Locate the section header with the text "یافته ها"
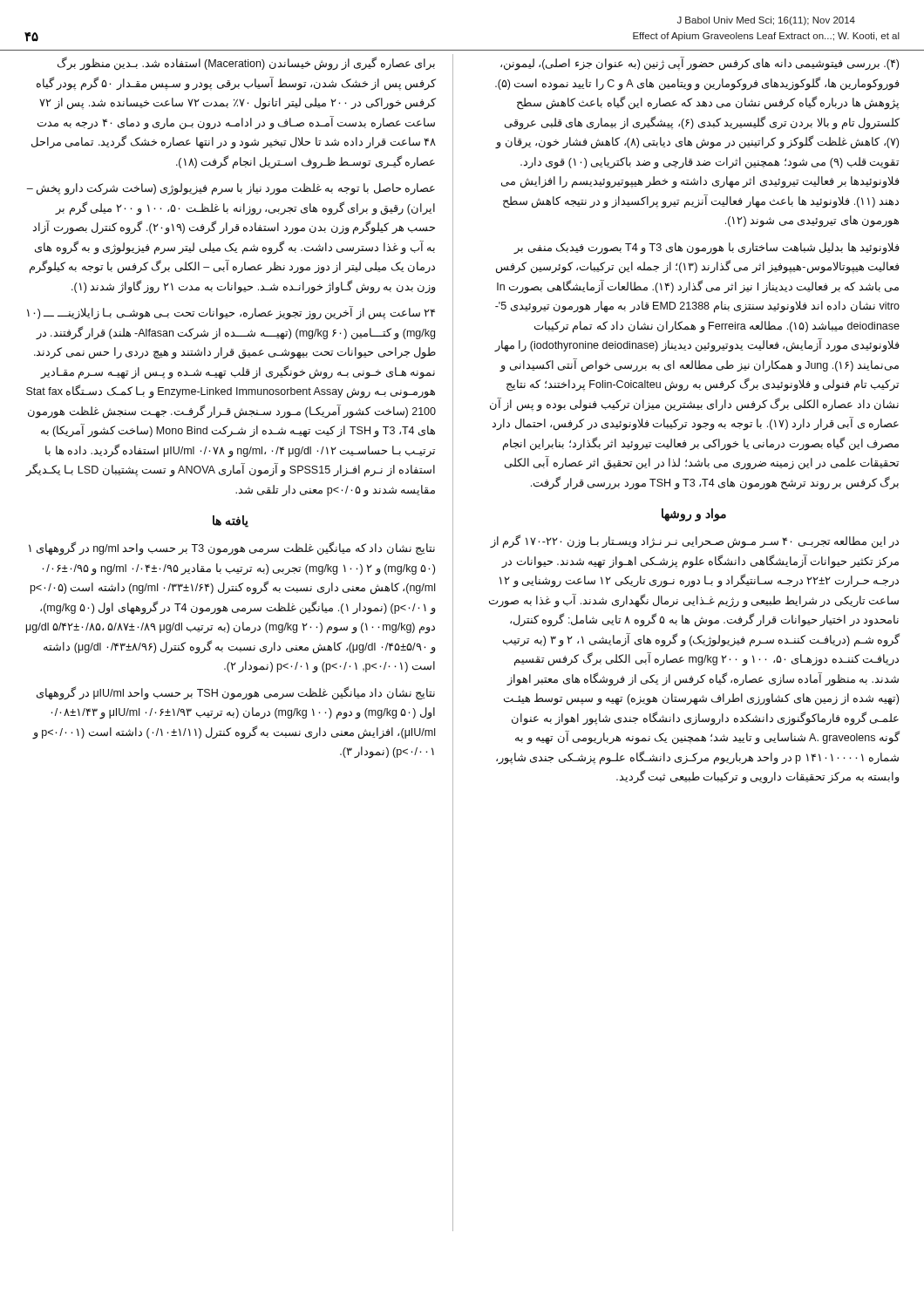Screen dimensions: 1308x924 coord(230,521)
